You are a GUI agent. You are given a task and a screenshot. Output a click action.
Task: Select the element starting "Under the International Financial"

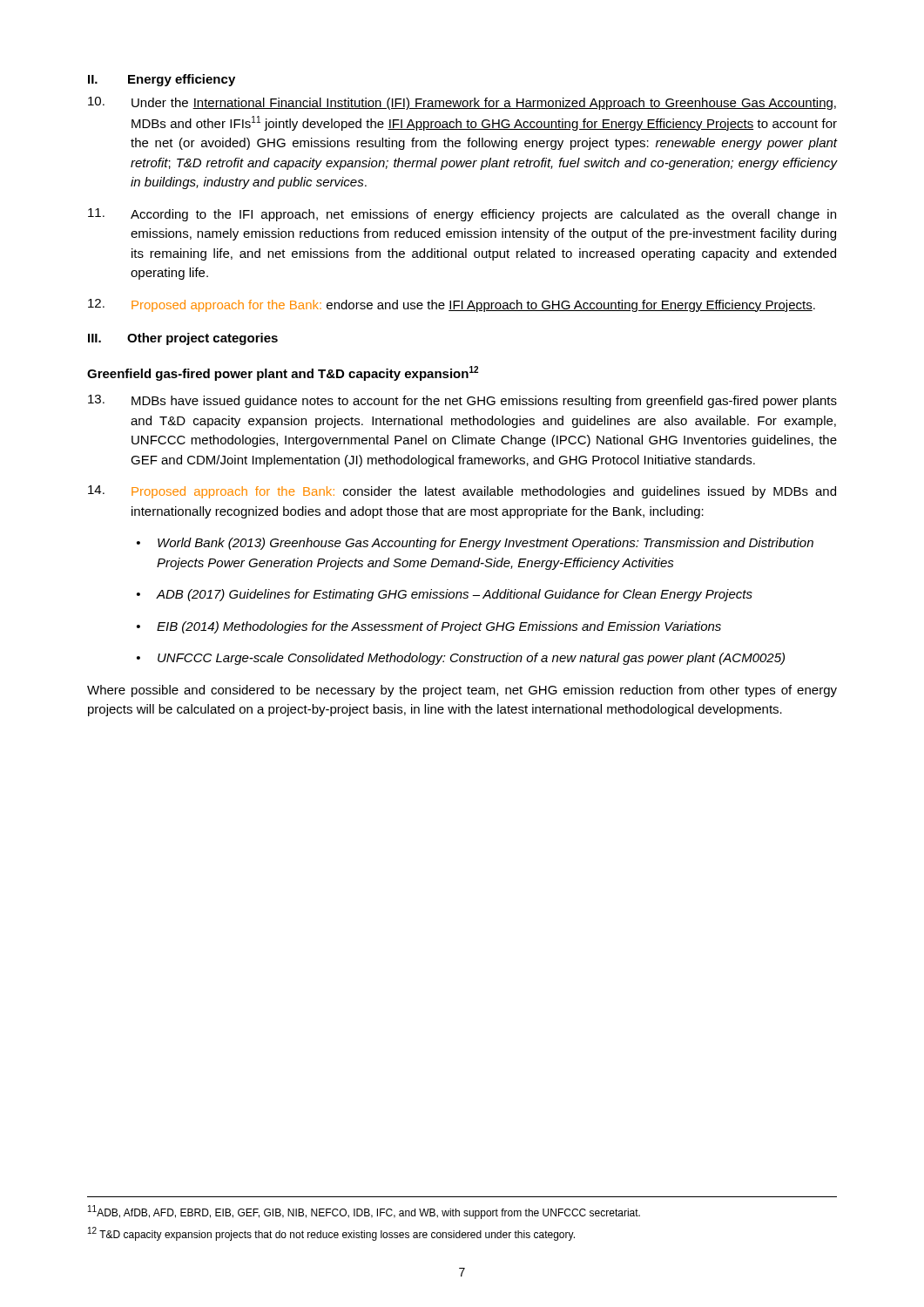point(462,143)
